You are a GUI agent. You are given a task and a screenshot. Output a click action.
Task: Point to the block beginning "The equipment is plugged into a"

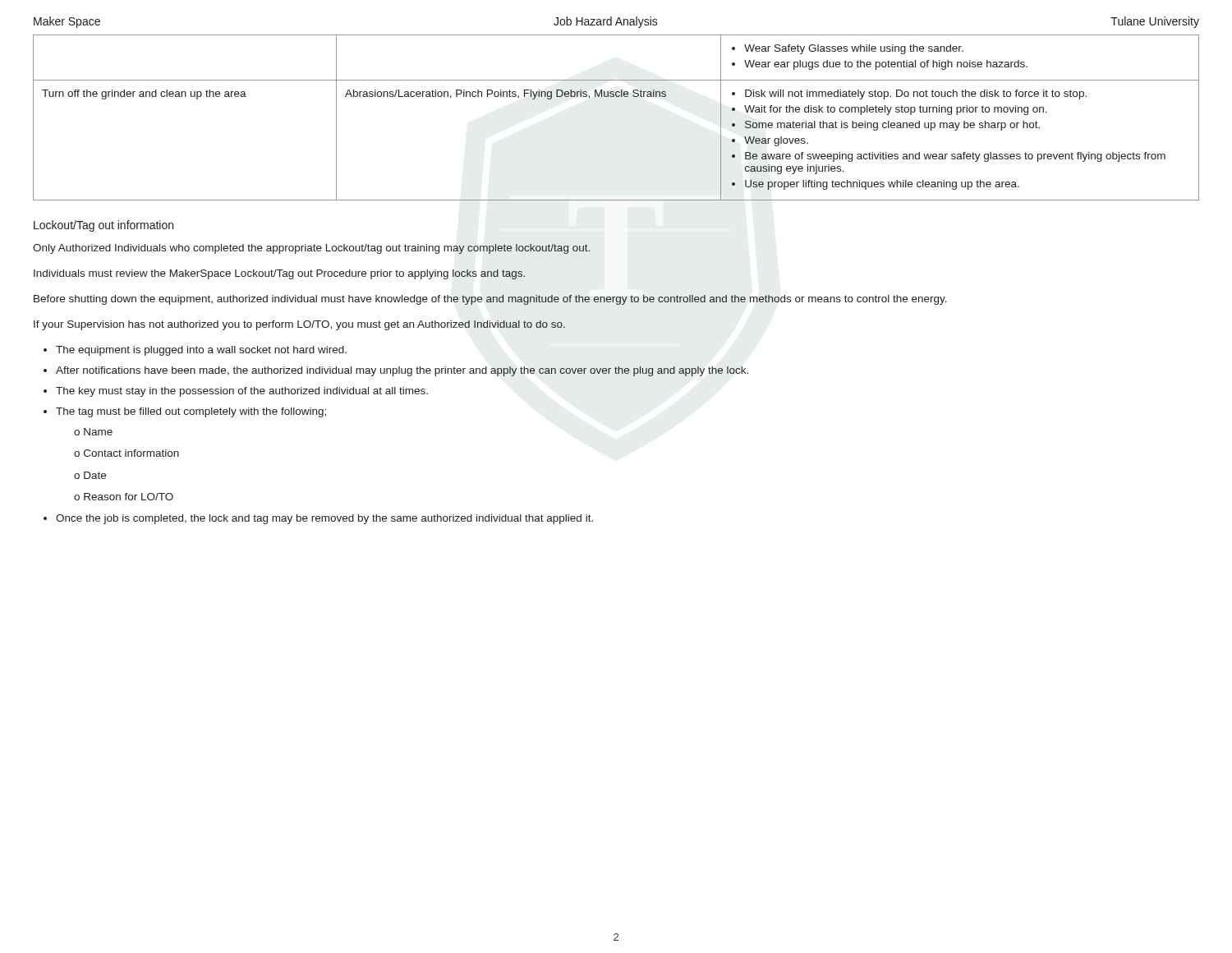click(202, 349)
